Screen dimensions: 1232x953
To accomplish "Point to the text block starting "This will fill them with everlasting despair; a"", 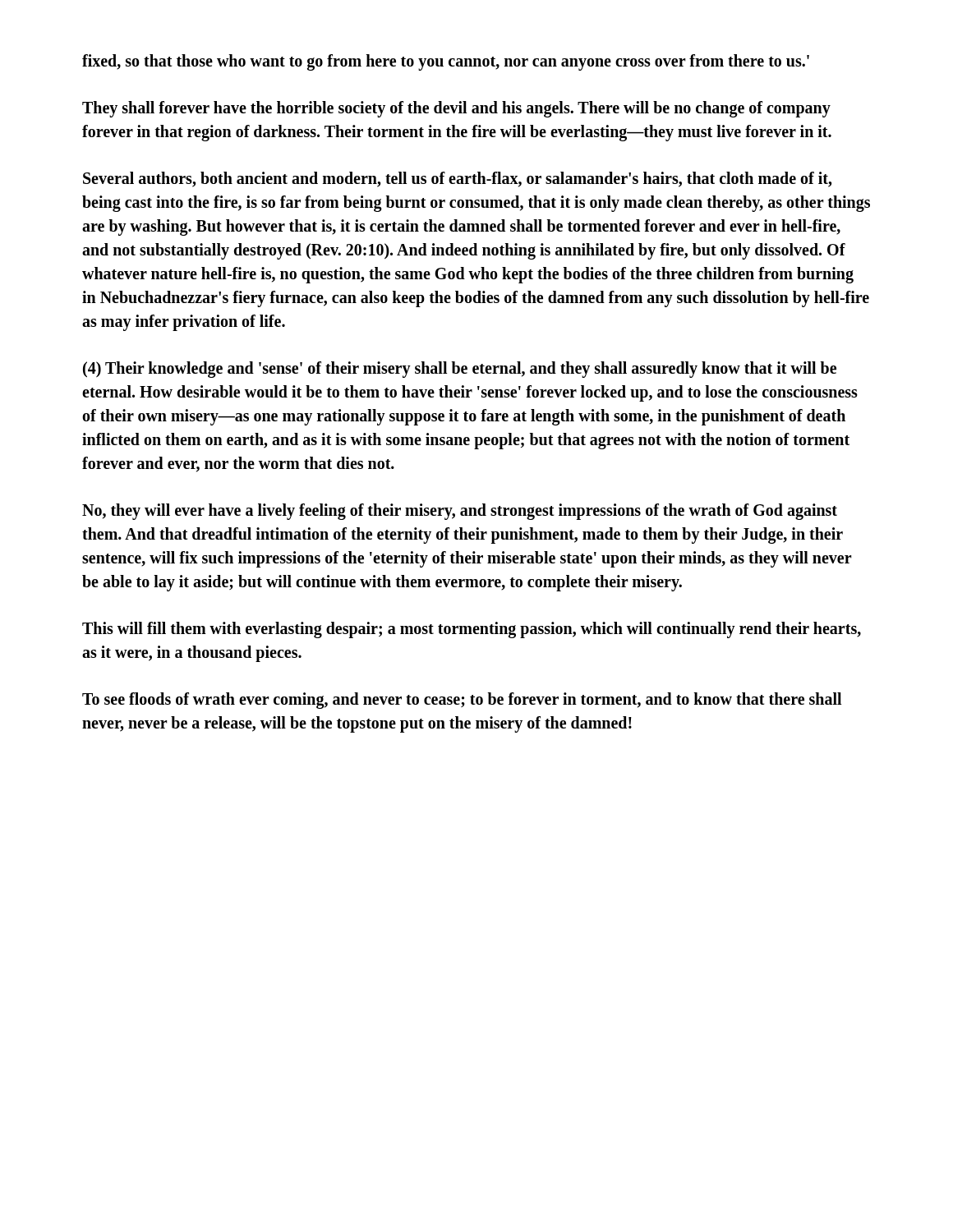I will [x=472, y=640].
